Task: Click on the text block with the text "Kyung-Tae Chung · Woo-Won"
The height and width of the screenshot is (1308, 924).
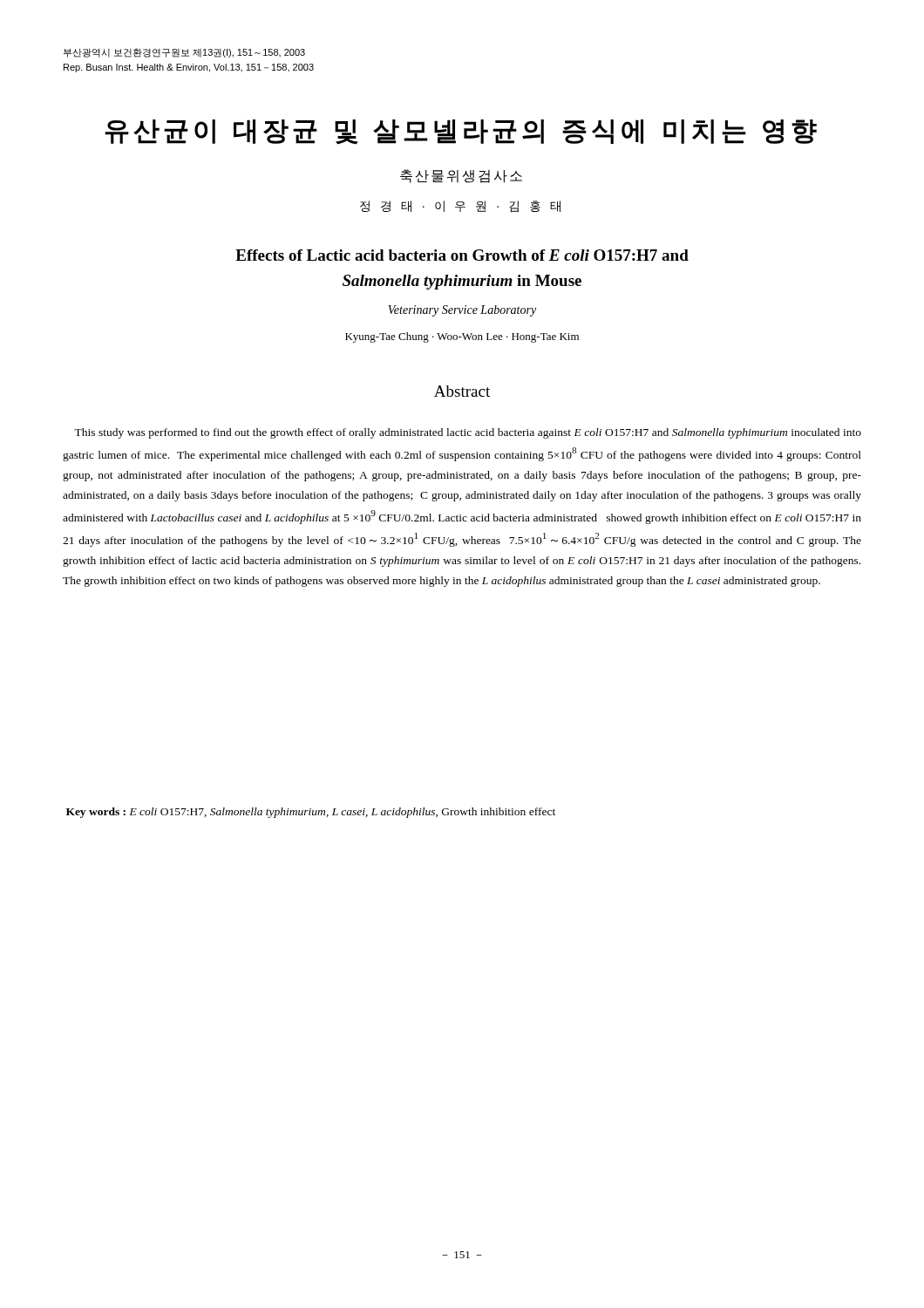Action: pyautogui.click(x=462, y=336)
